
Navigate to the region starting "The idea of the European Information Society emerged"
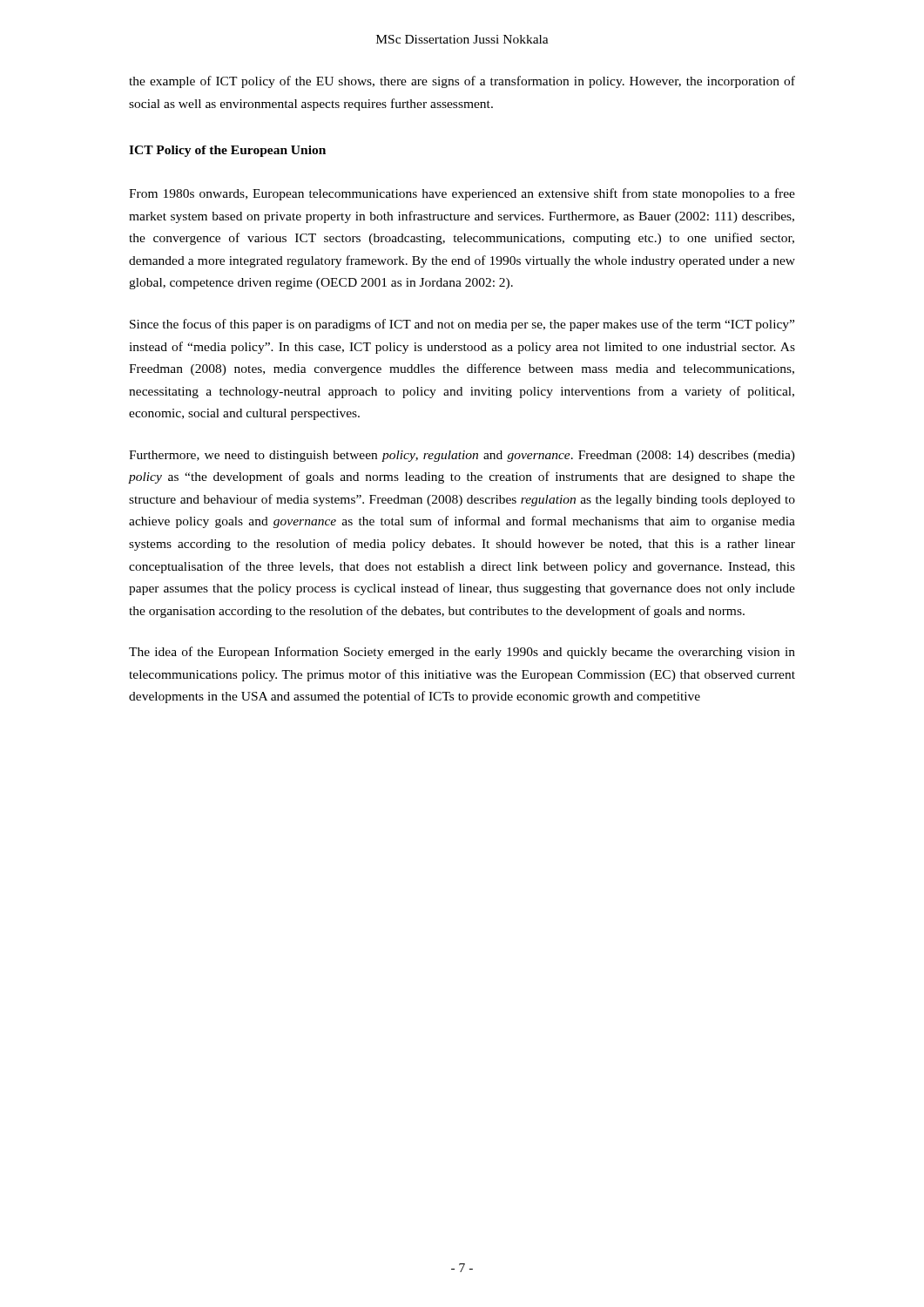pos(462,674)
